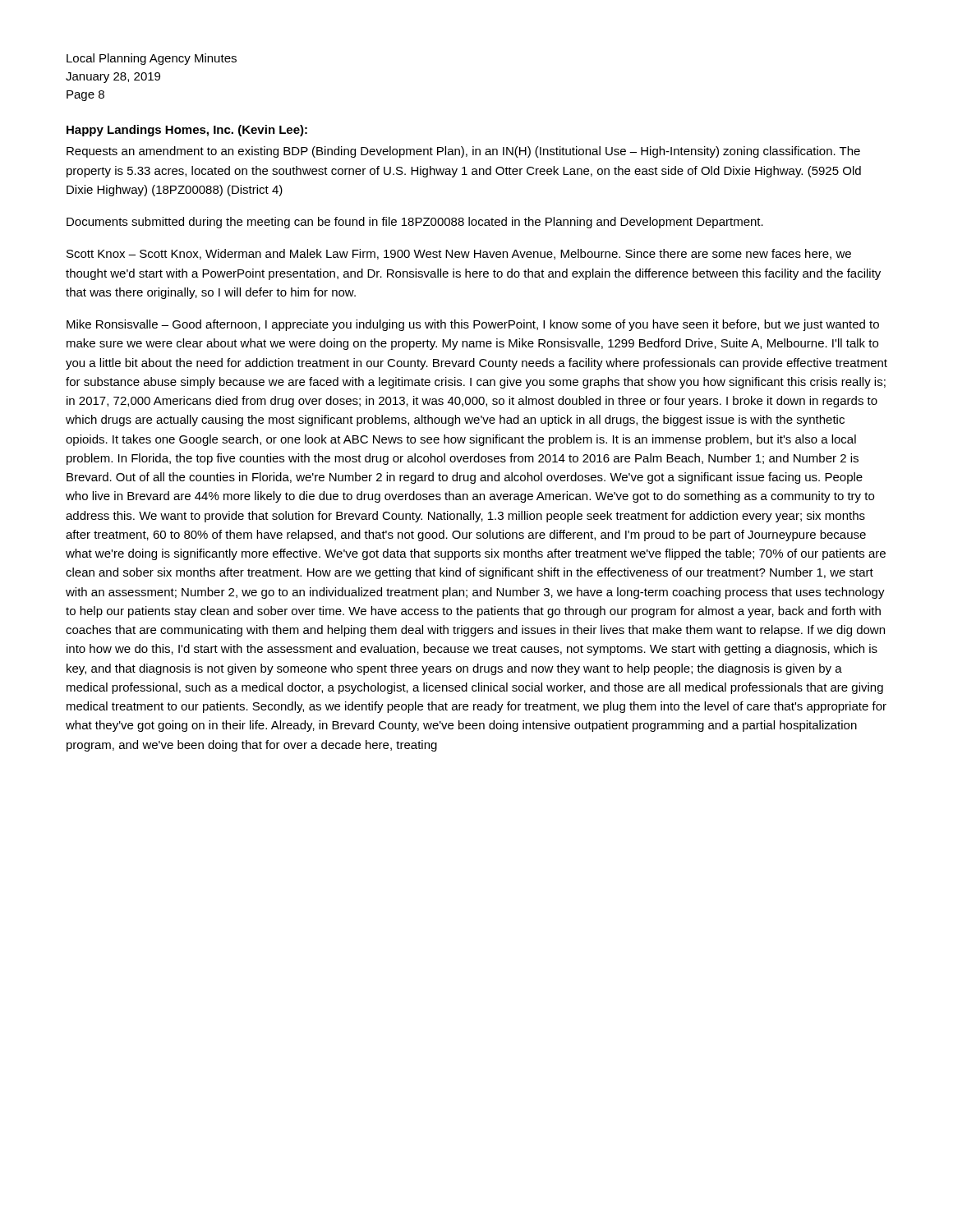Screen dimensions: 1232x953
Task: Click on the section header that reads "Happy Landings Homes, Inc. (Kevin Lee):"
Action: 187,130
